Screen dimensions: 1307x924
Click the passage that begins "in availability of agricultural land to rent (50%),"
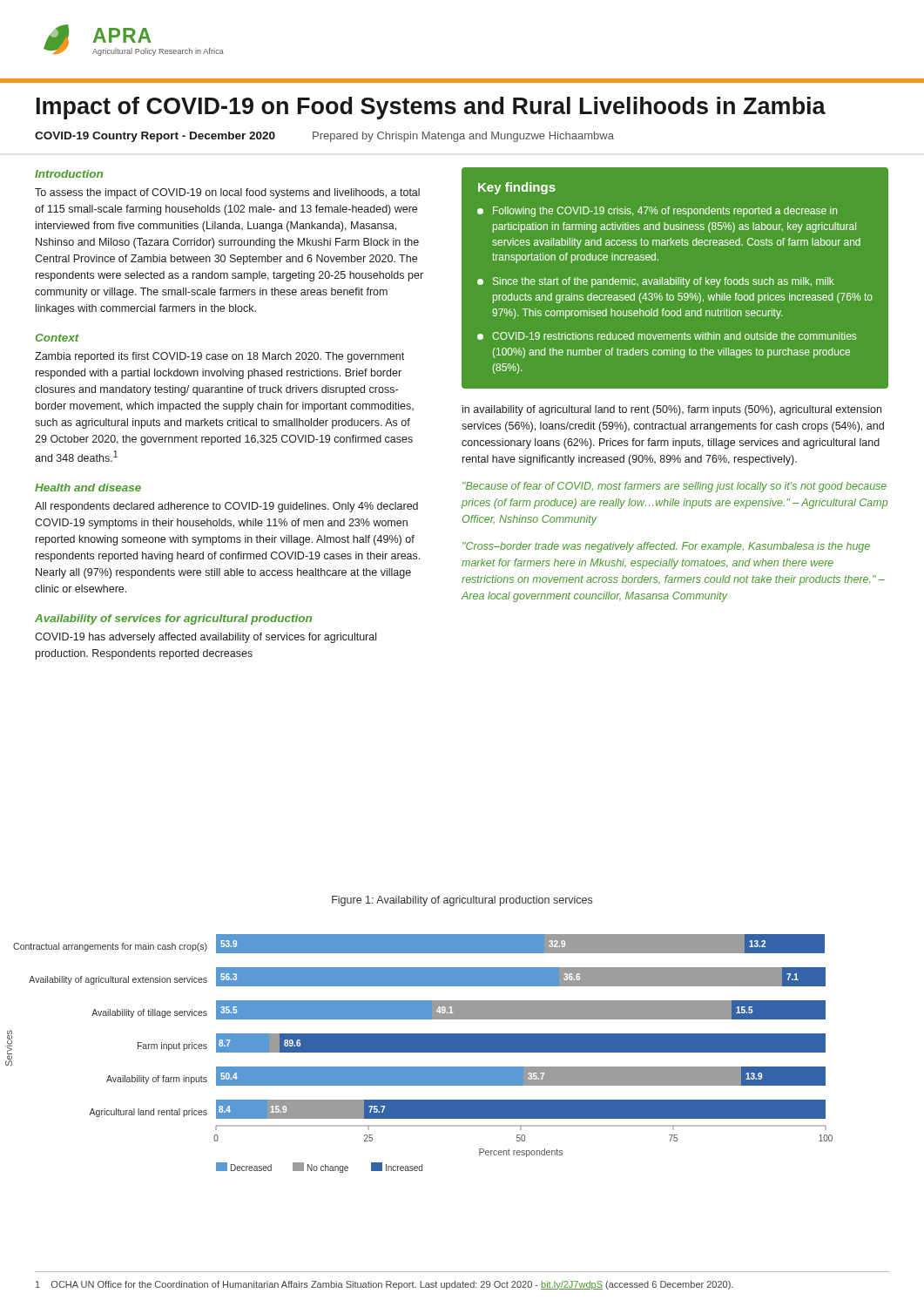673,434
